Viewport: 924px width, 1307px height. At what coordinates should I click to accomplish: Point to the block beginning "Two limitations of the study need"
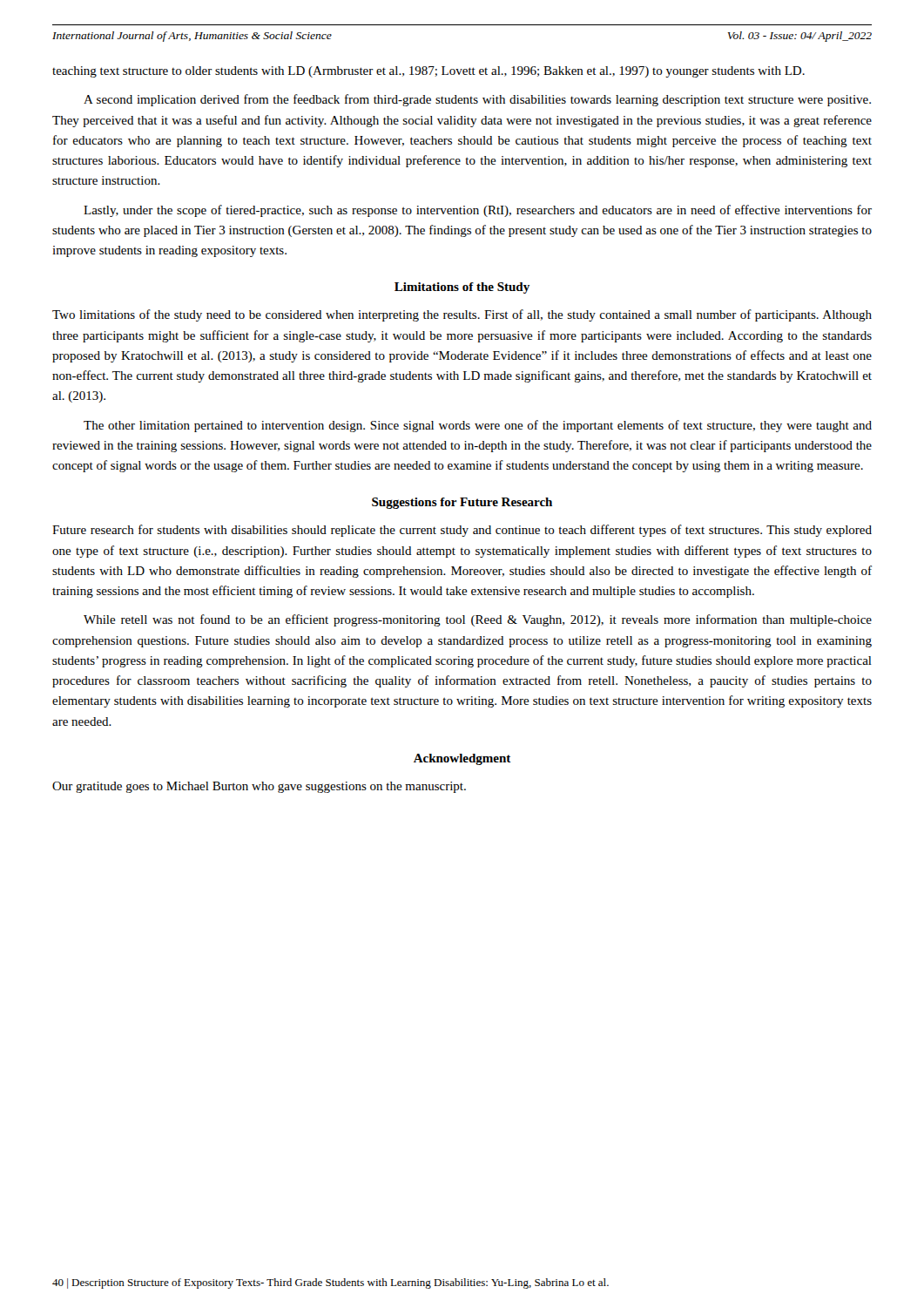coord(462,356)
